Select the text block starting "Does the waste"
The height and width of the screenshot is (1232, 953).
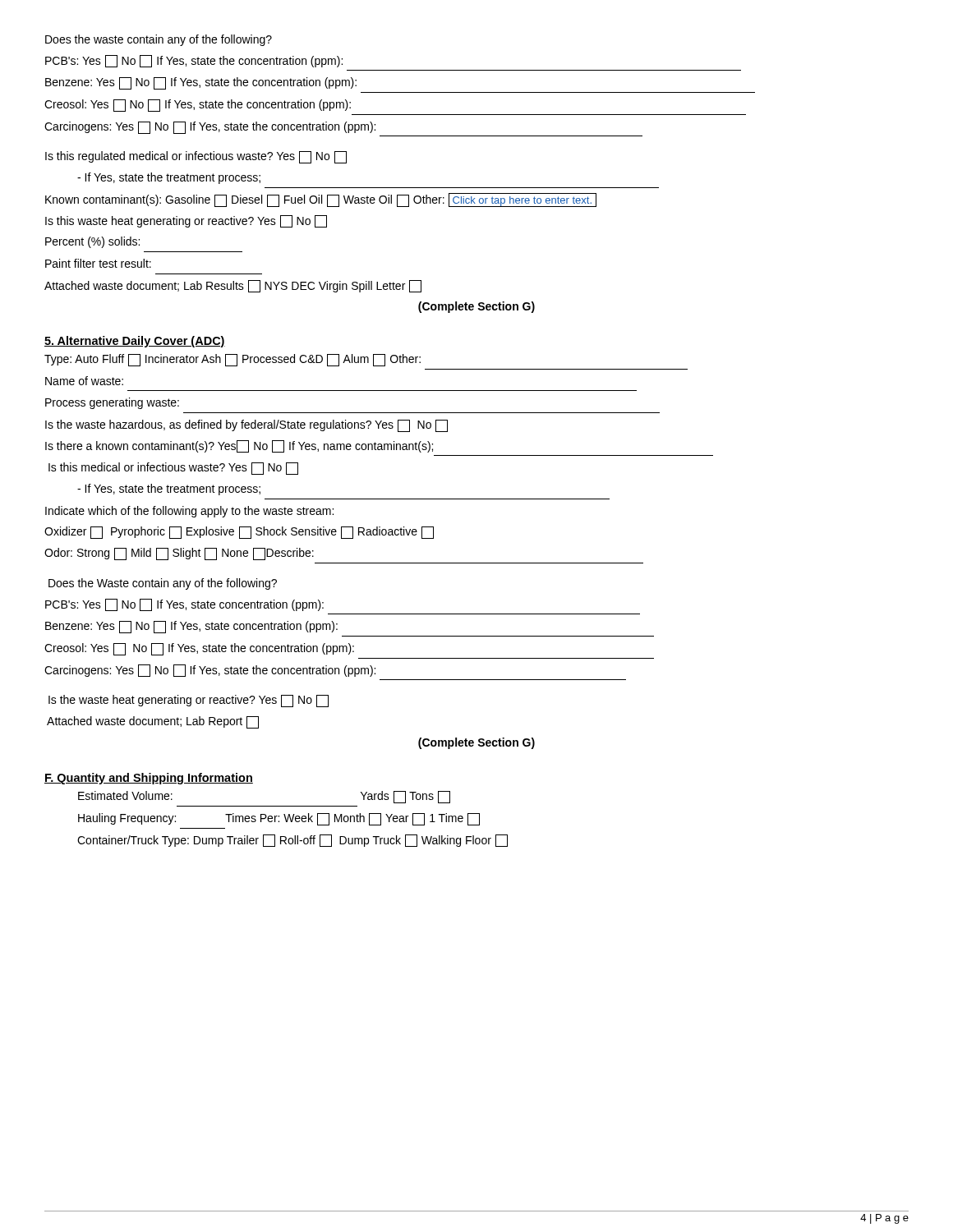[158, 39]
